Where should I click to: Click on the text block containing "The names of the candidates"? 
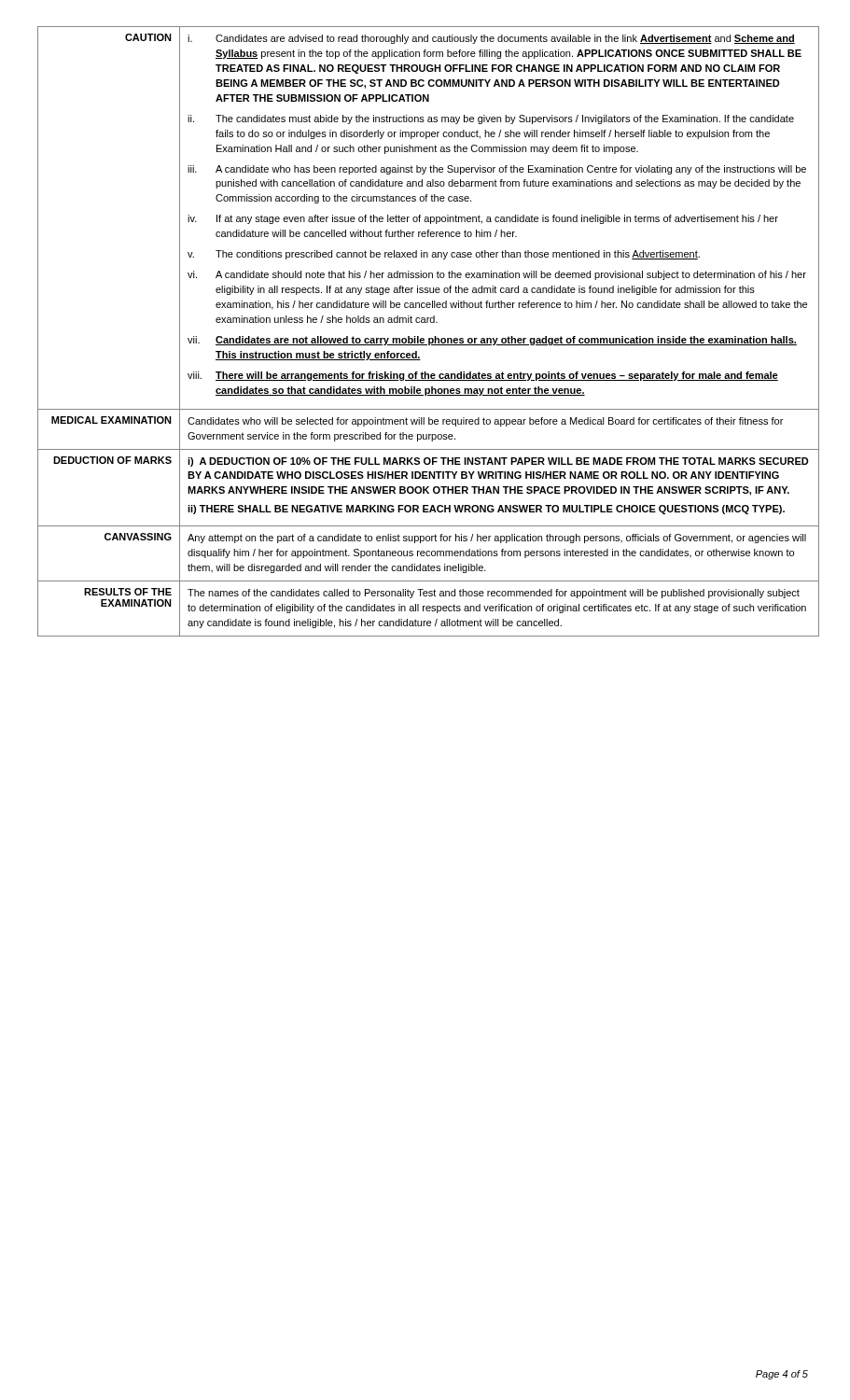tap(497, 608)
